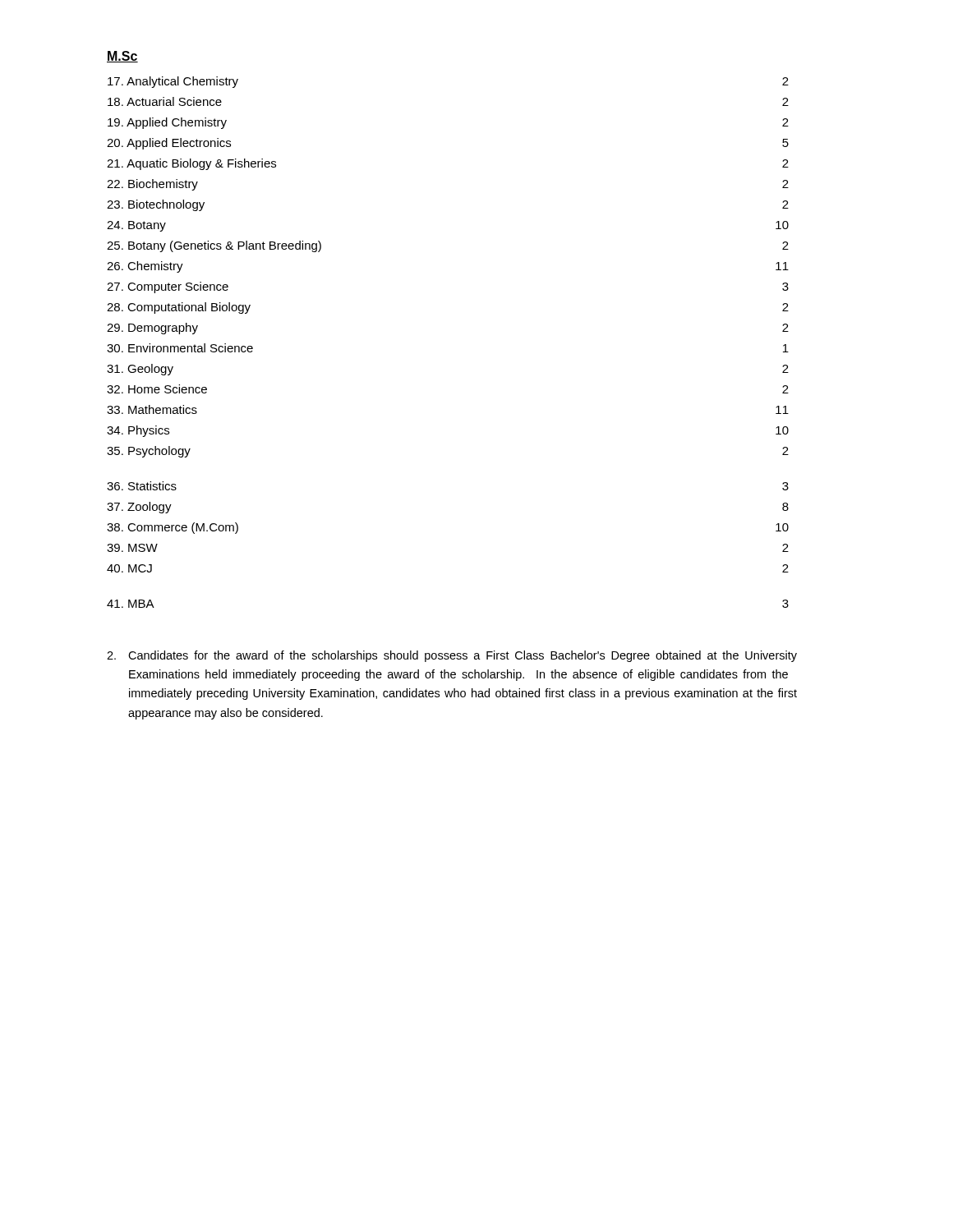Where is the passage that starts "21. Aquatic Biology &"?
This screenshot has width=953, height=1232.
tap(190, 164)
